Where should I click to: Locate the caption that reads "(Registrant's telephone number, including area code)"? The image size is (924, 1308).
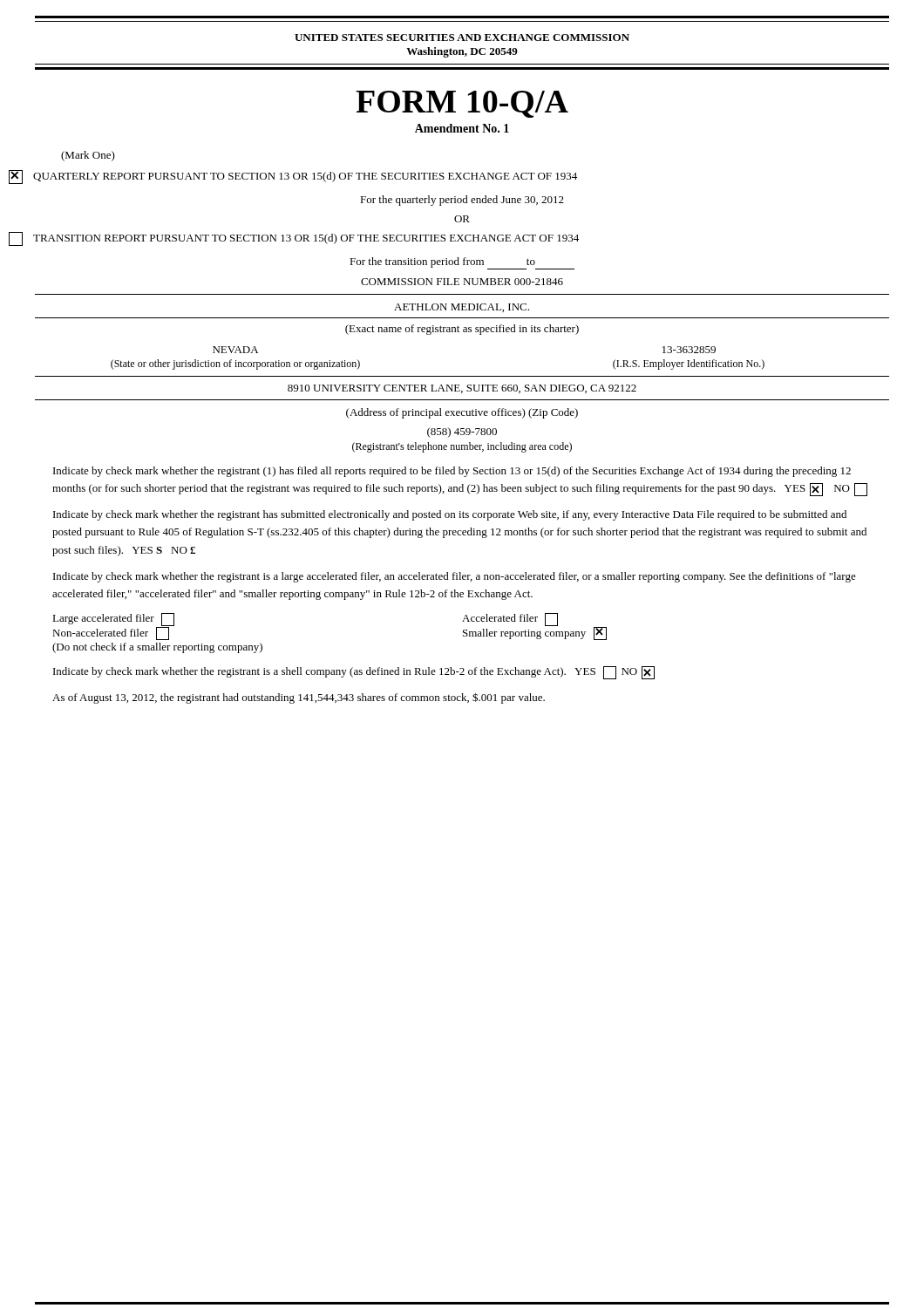462,446
